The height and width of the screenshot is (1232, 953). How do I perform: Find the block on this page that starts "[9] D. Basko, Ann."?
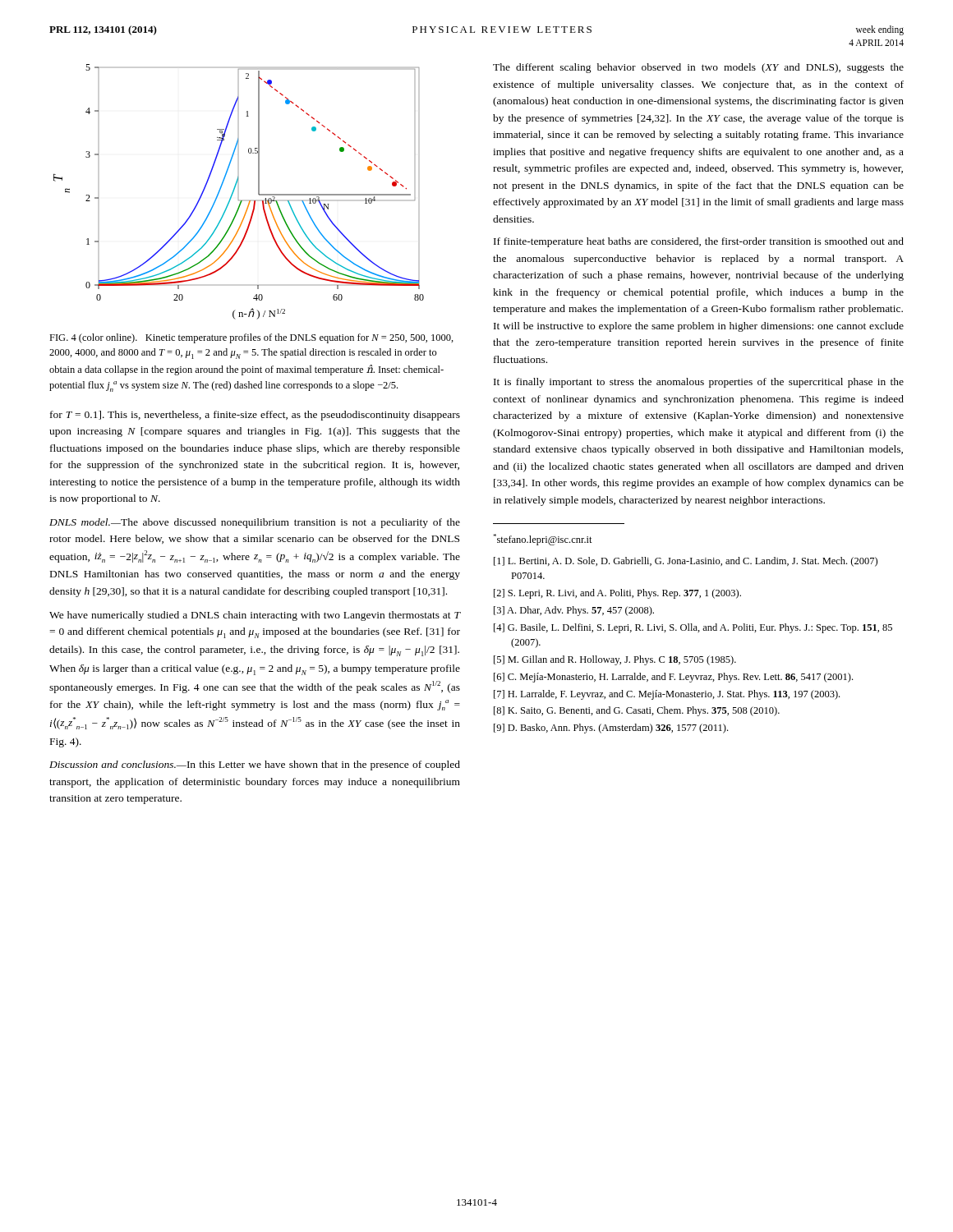pyautogui.click(x=611, y=728)
